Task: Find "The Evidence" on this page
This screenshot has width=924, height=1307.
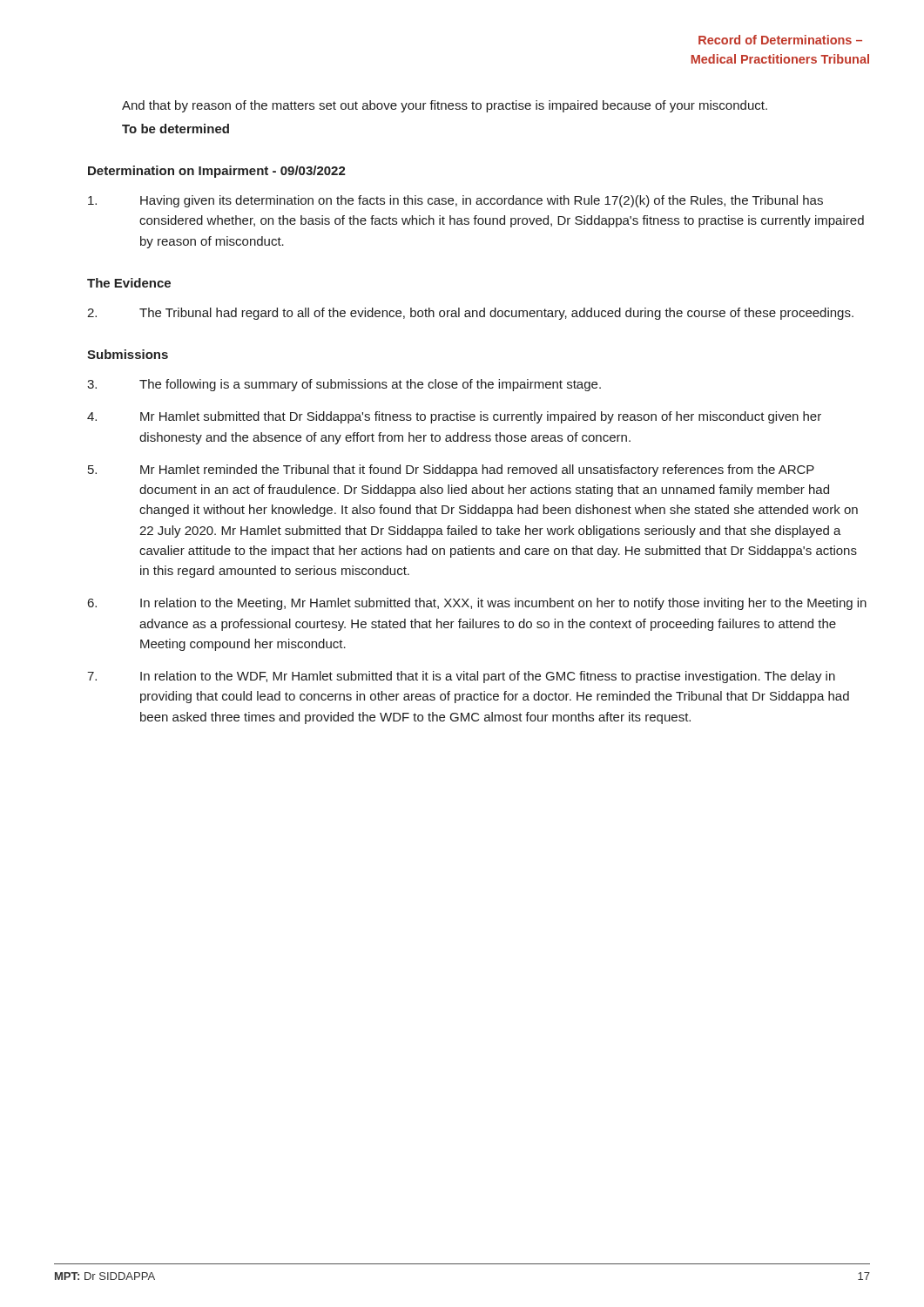Action: (129, 283)
